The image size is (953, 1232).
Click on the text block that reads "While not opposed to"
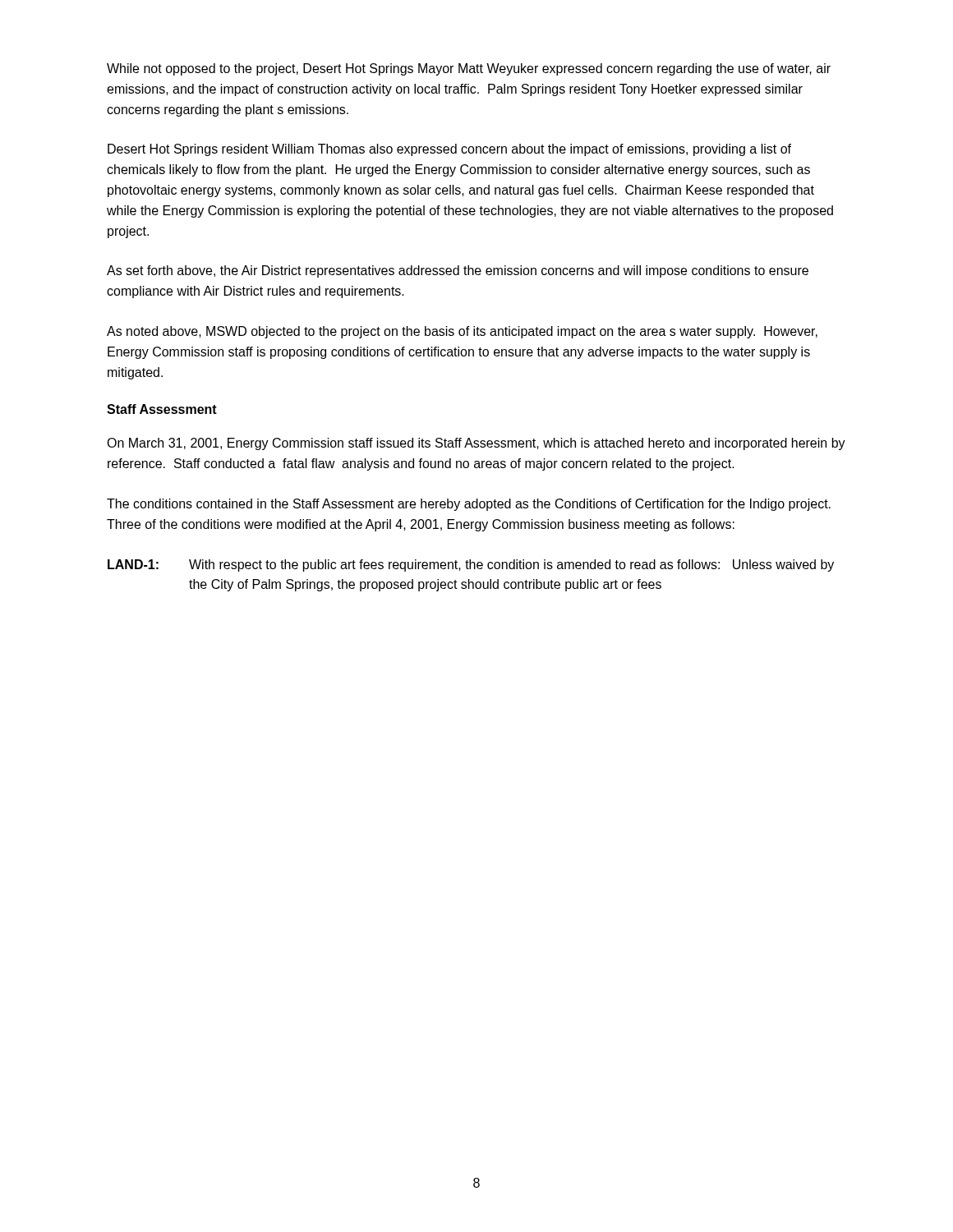[x=469, y=89]
